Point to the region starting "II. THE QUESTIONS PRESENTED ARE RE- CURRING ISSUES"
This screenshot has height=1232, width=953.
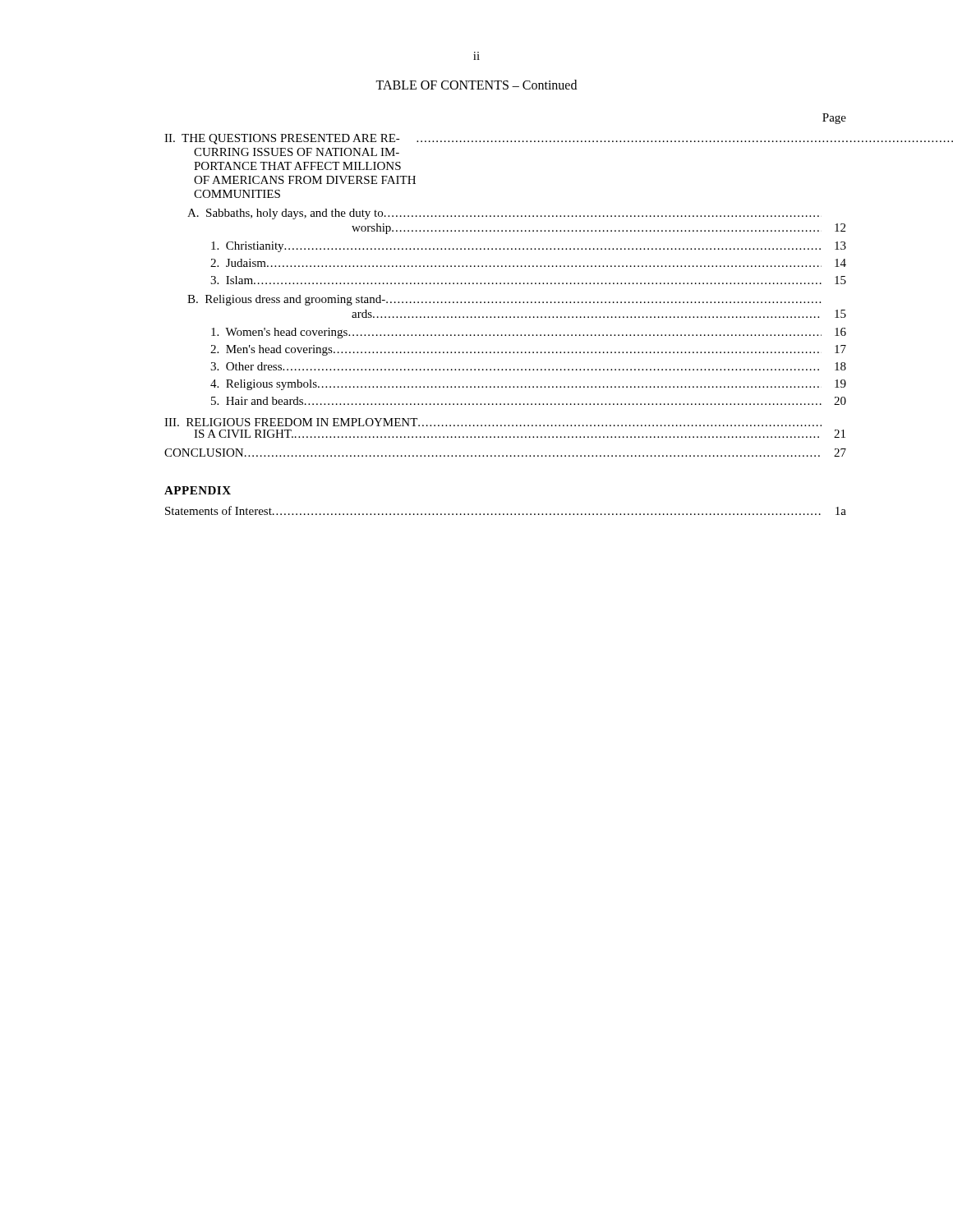click(504, 139)
